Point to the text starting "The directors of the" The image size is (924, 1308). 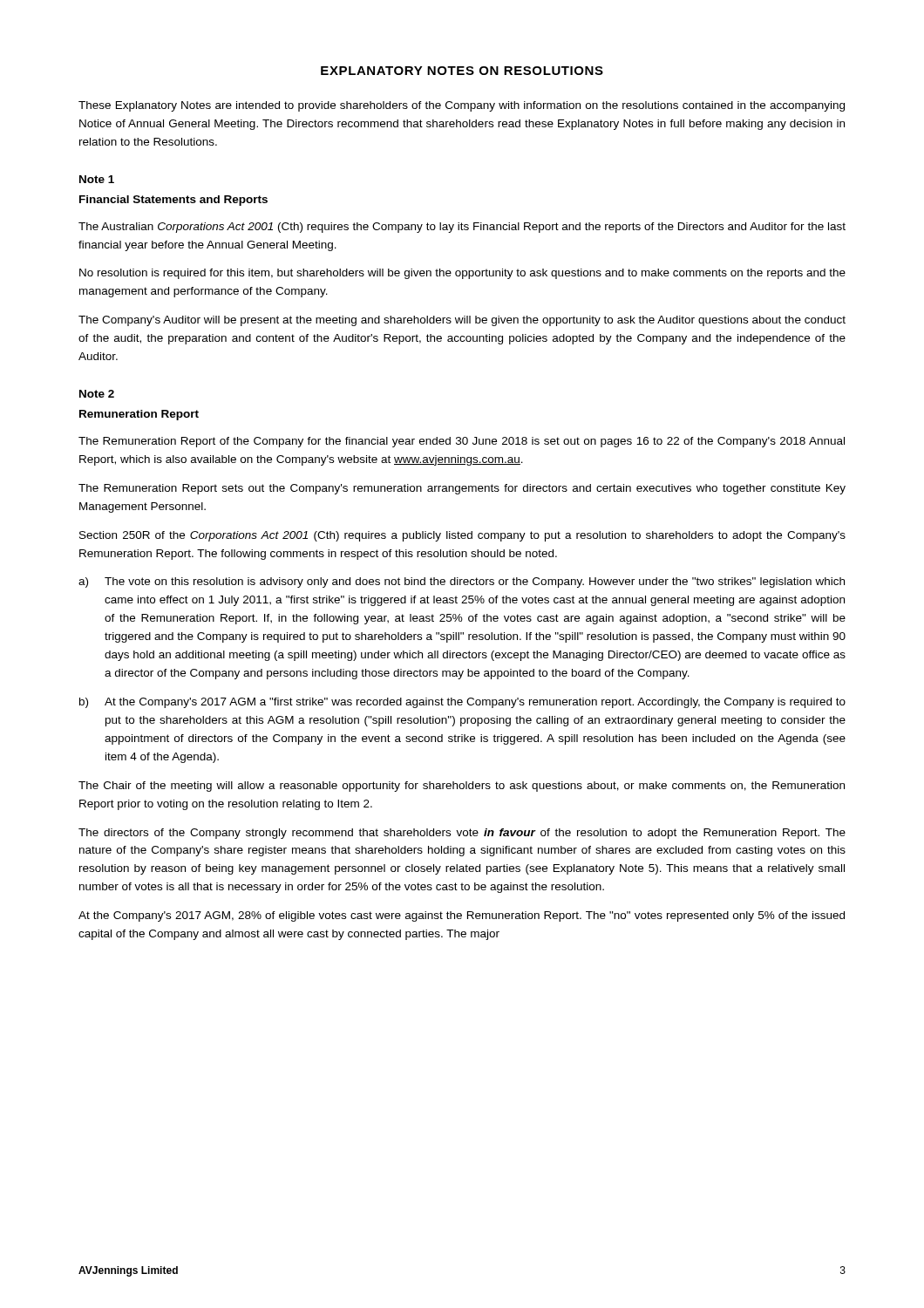click(462, 860)
